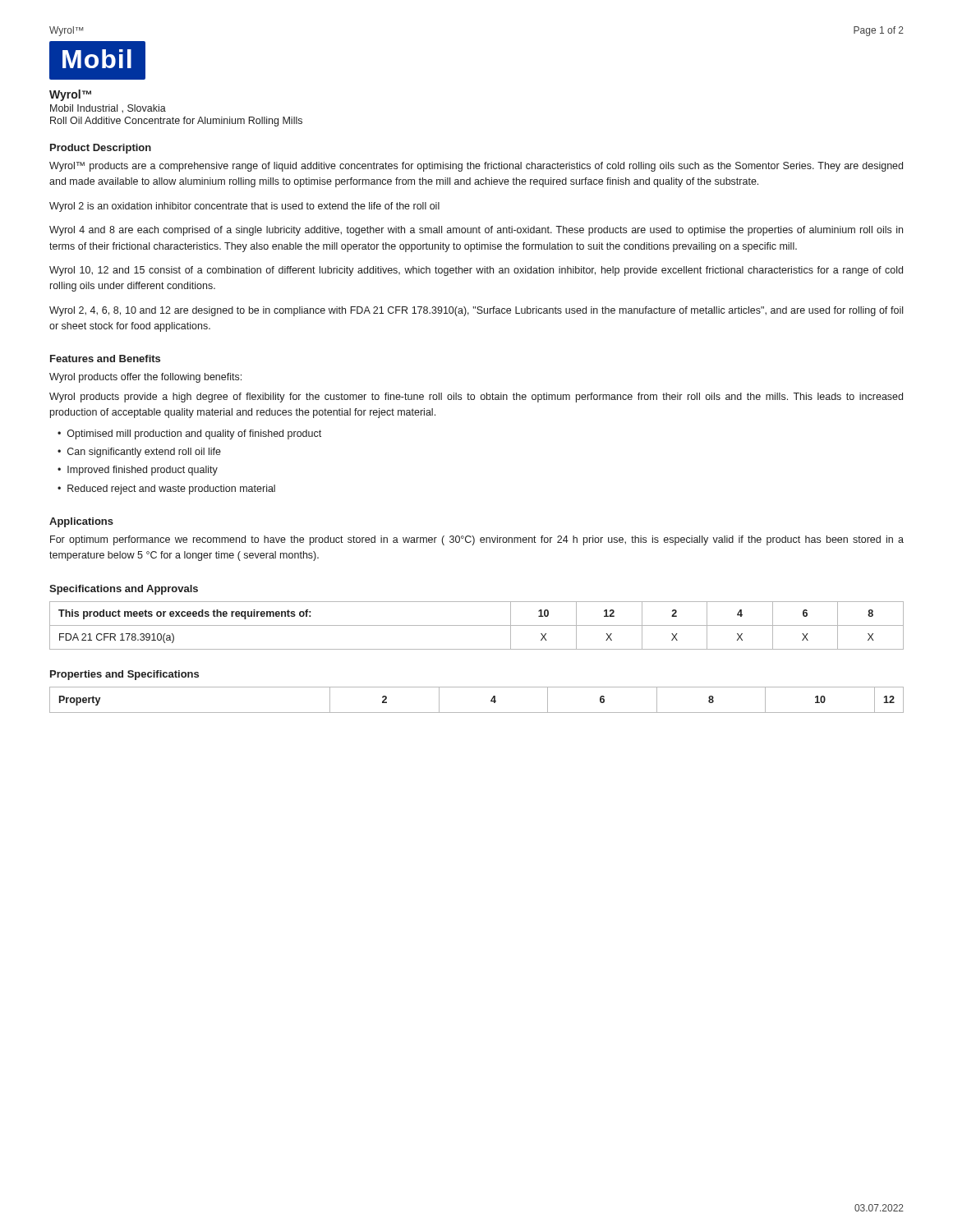Find the element starting "Wyrol 2, 4, 6,"
Screen dimensions: 1232x953
[x=476, y=318]
